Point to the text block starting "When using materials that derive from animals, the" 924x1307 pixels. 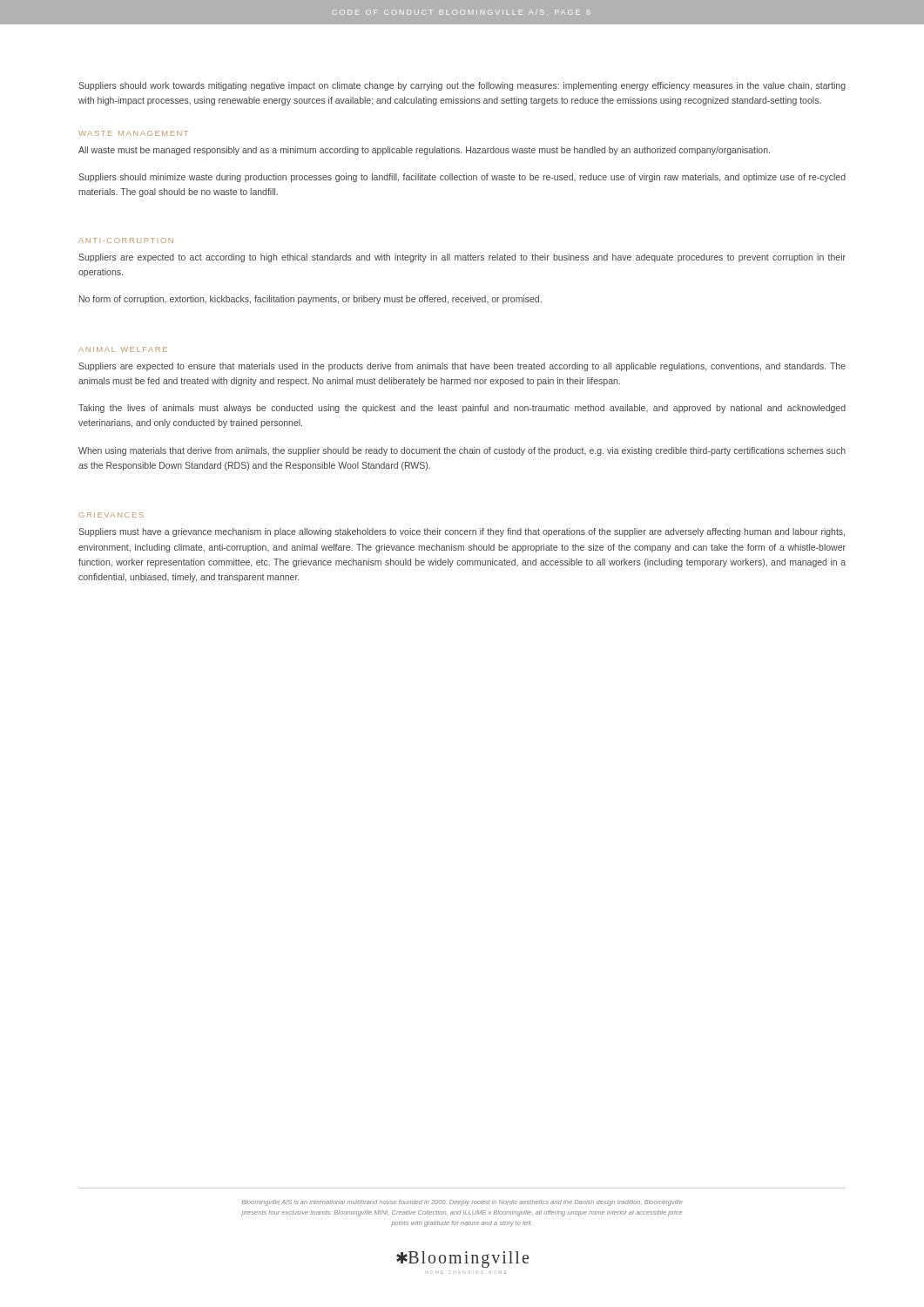click(x=462, y=458)
